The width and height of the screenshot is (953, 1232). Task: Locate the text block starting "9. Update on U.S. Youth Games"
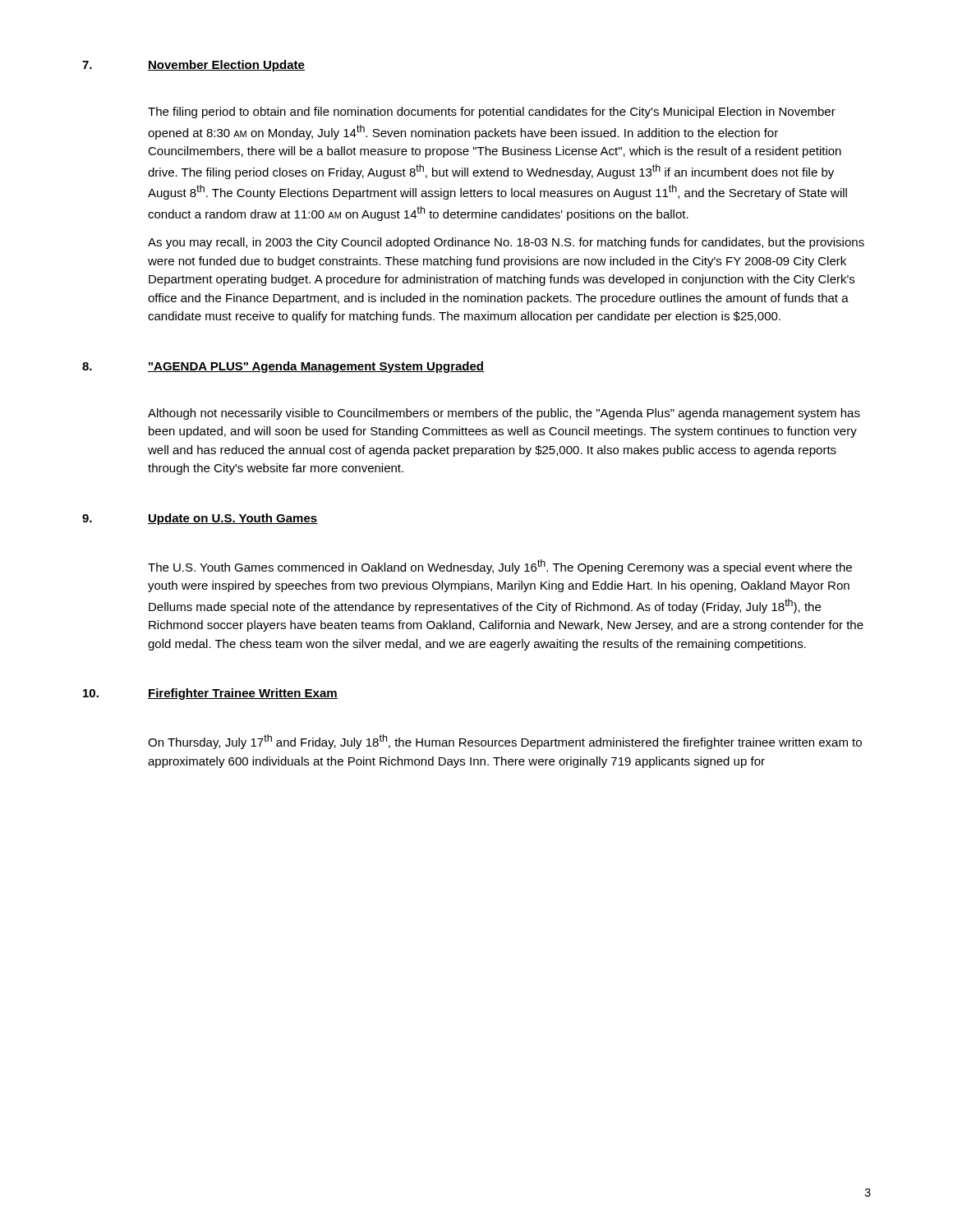(x=200, y=519)
